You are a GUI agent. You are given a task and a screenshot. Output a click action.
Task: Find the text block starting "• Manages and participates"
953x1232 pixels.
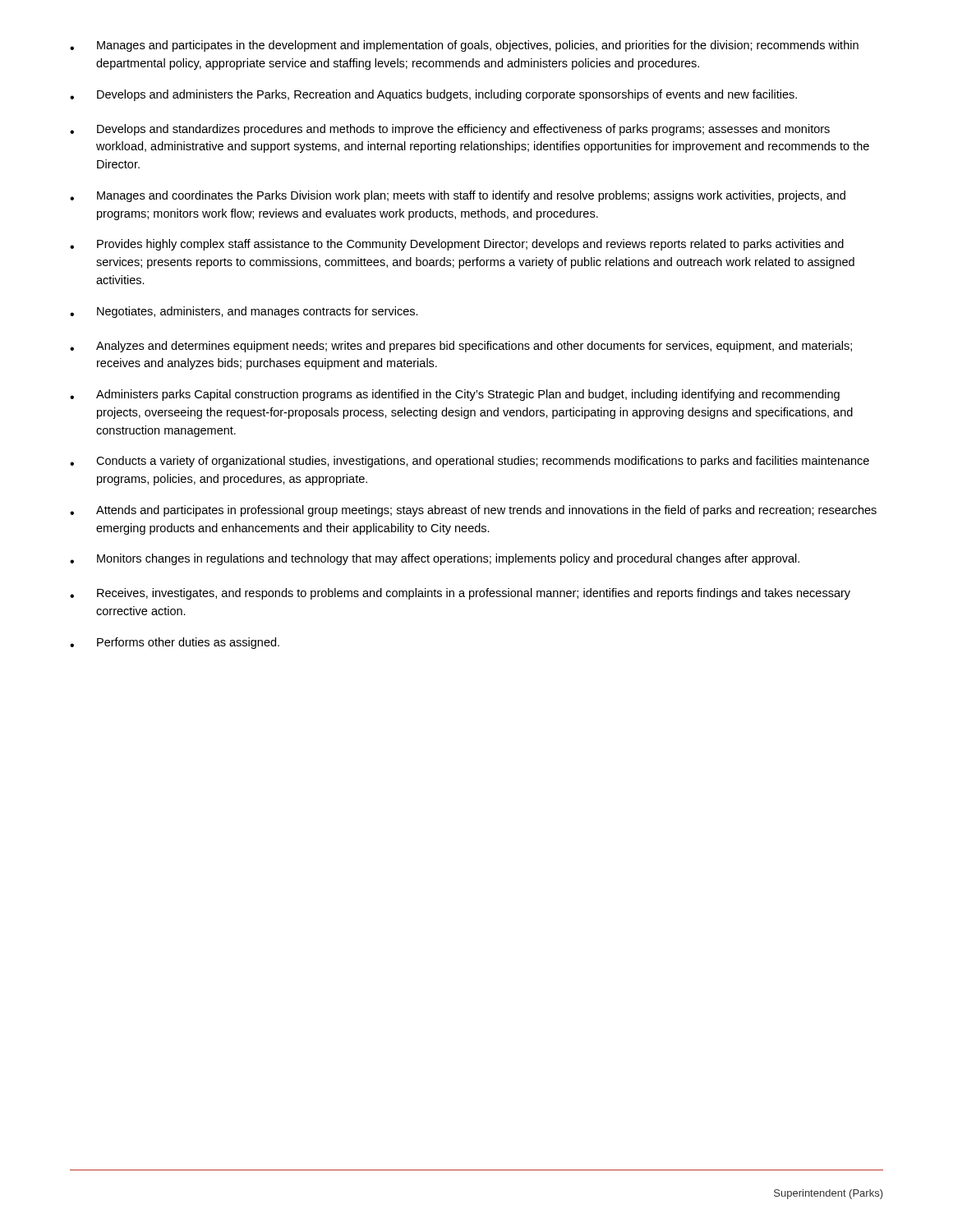[476, 55]
